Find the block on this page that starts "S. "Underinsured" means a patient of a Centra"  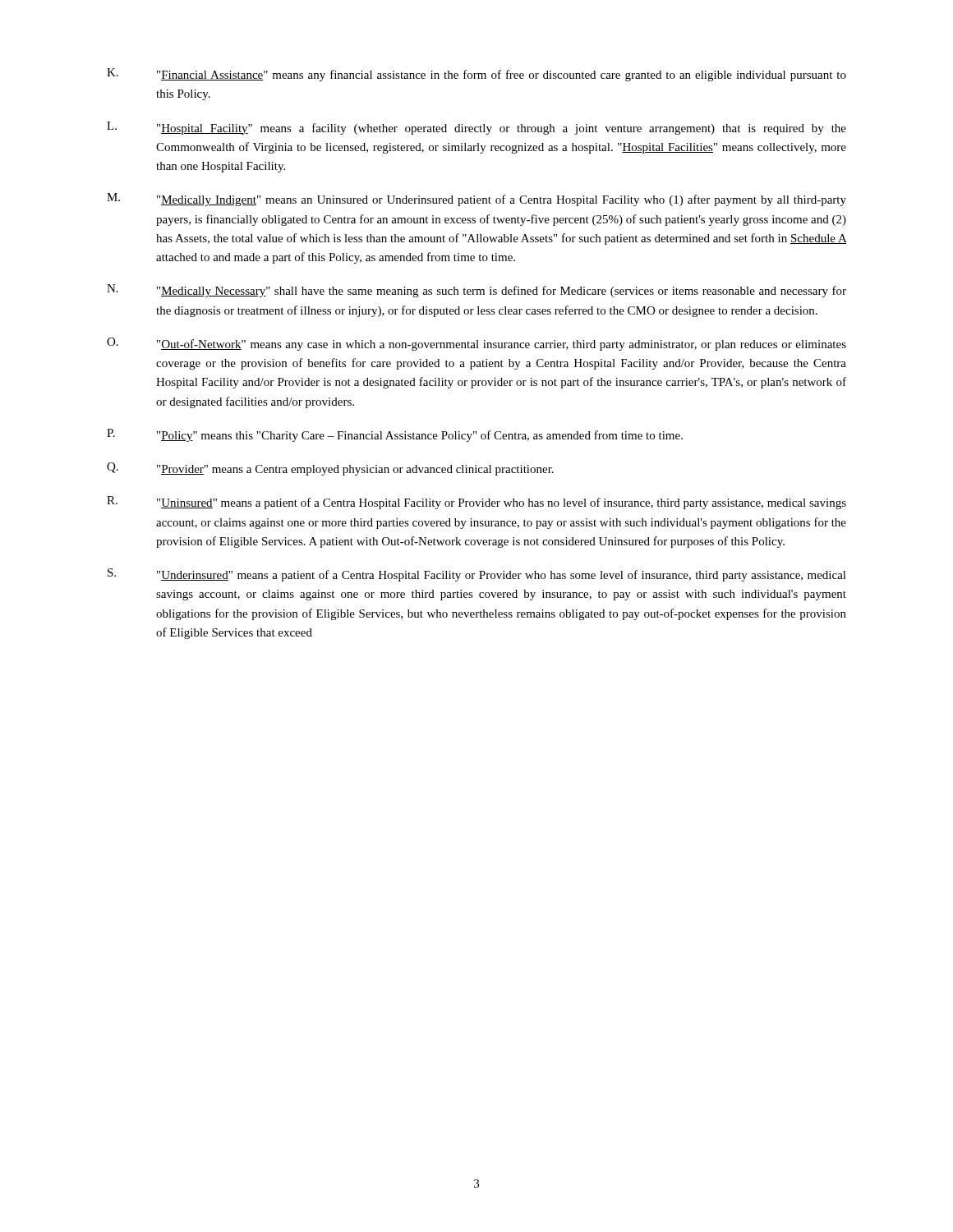coord(476,604)
